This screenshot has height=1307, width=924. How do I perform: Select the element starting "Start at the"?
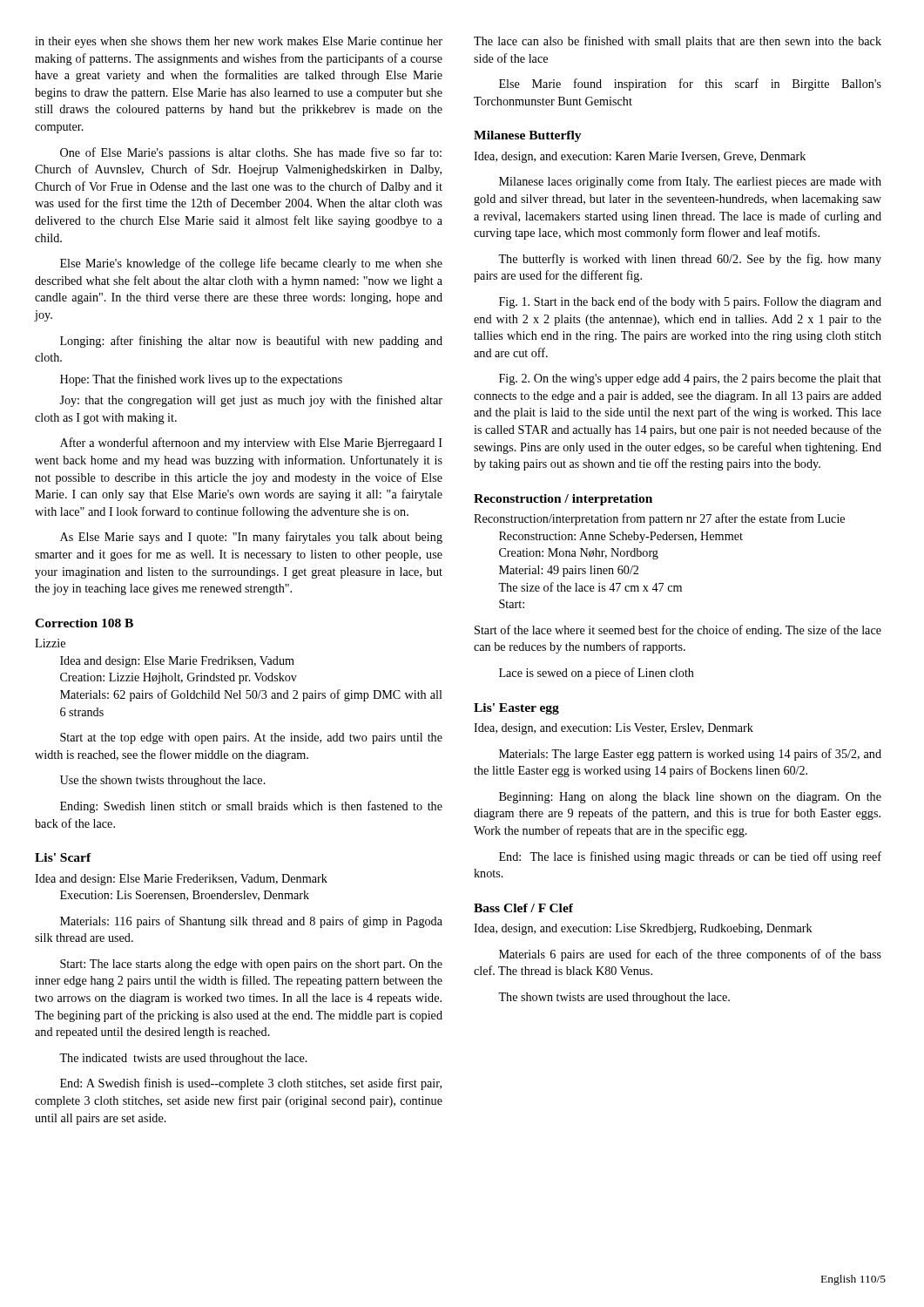coord(239,746)
